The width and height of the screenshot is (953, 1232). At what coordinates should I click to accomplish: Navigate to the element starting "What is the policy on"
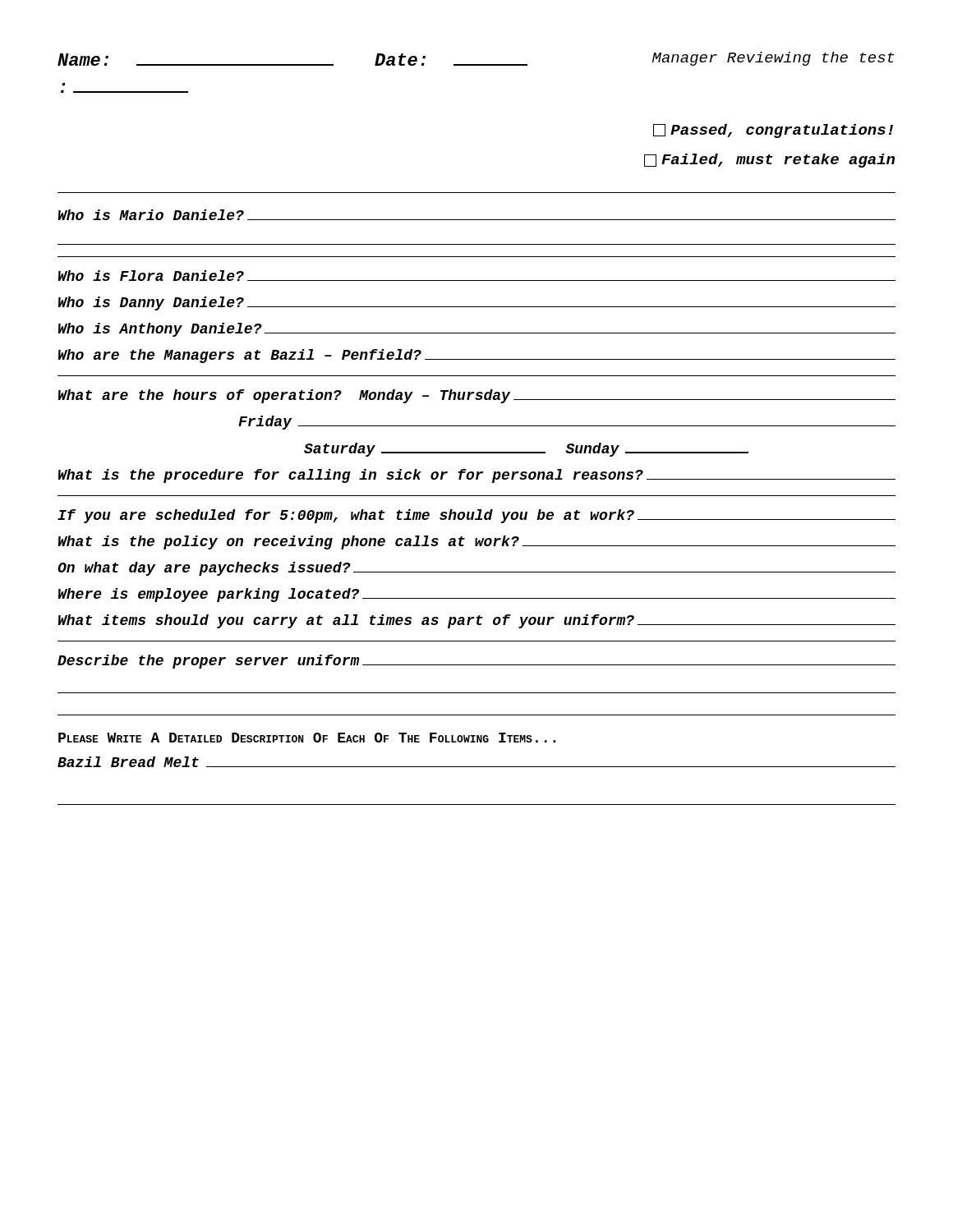pyautogui.click(x=476, y=541)
